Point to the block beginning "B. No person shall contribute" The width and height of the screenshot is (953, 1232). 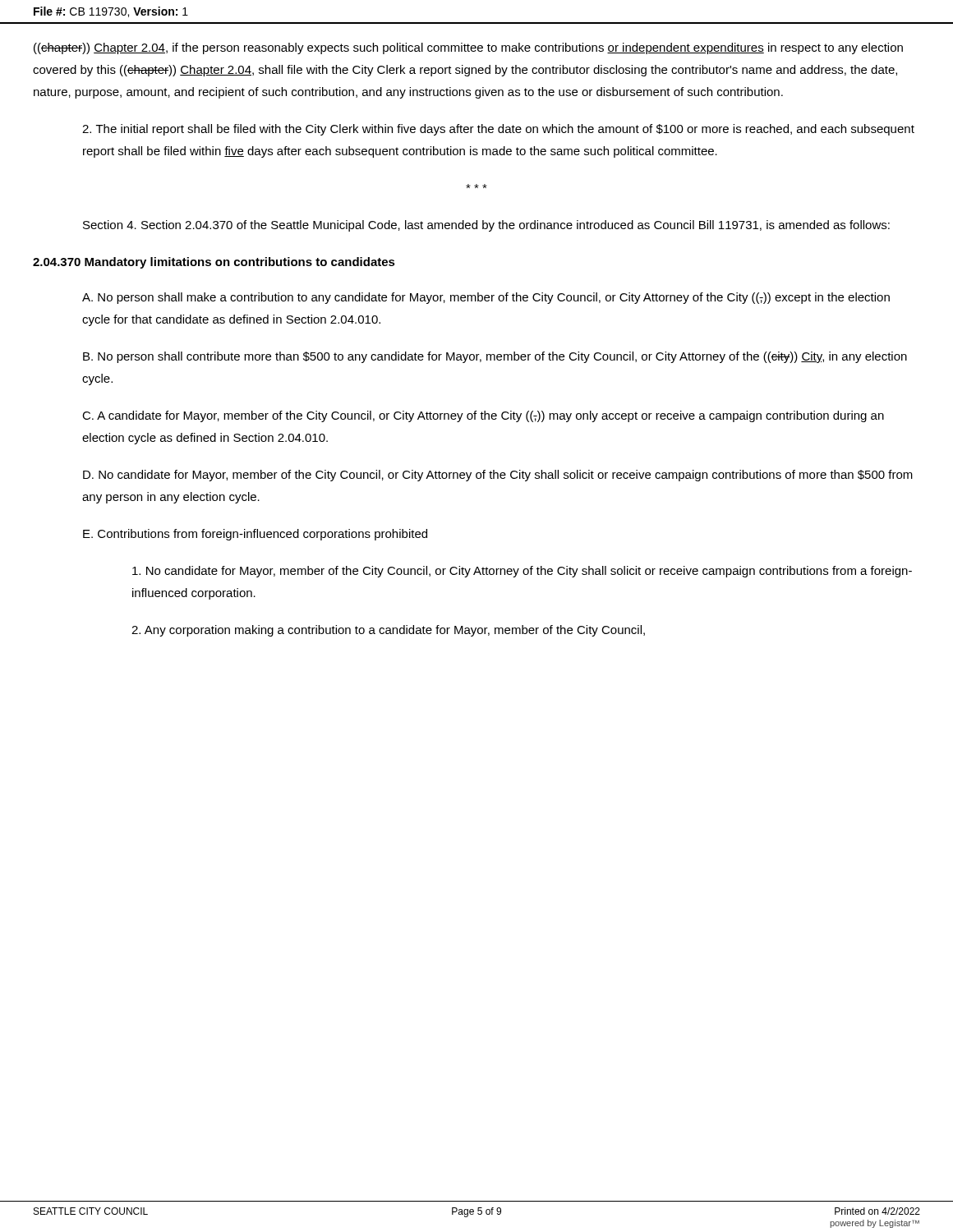click(495, 367)
